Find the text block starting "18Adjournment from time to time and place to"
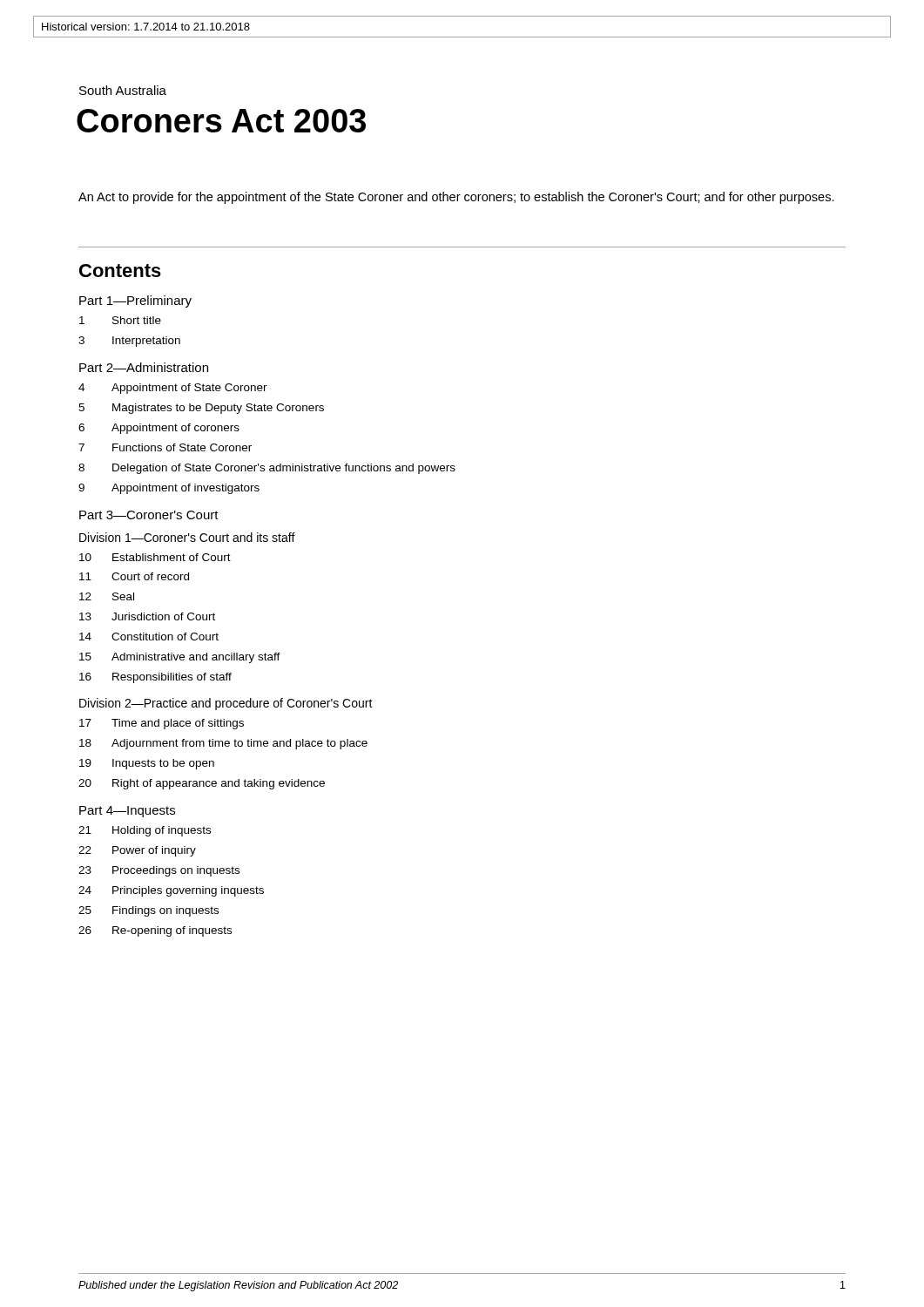This screenshot has height=1307, width=924. tap(223, 744)
